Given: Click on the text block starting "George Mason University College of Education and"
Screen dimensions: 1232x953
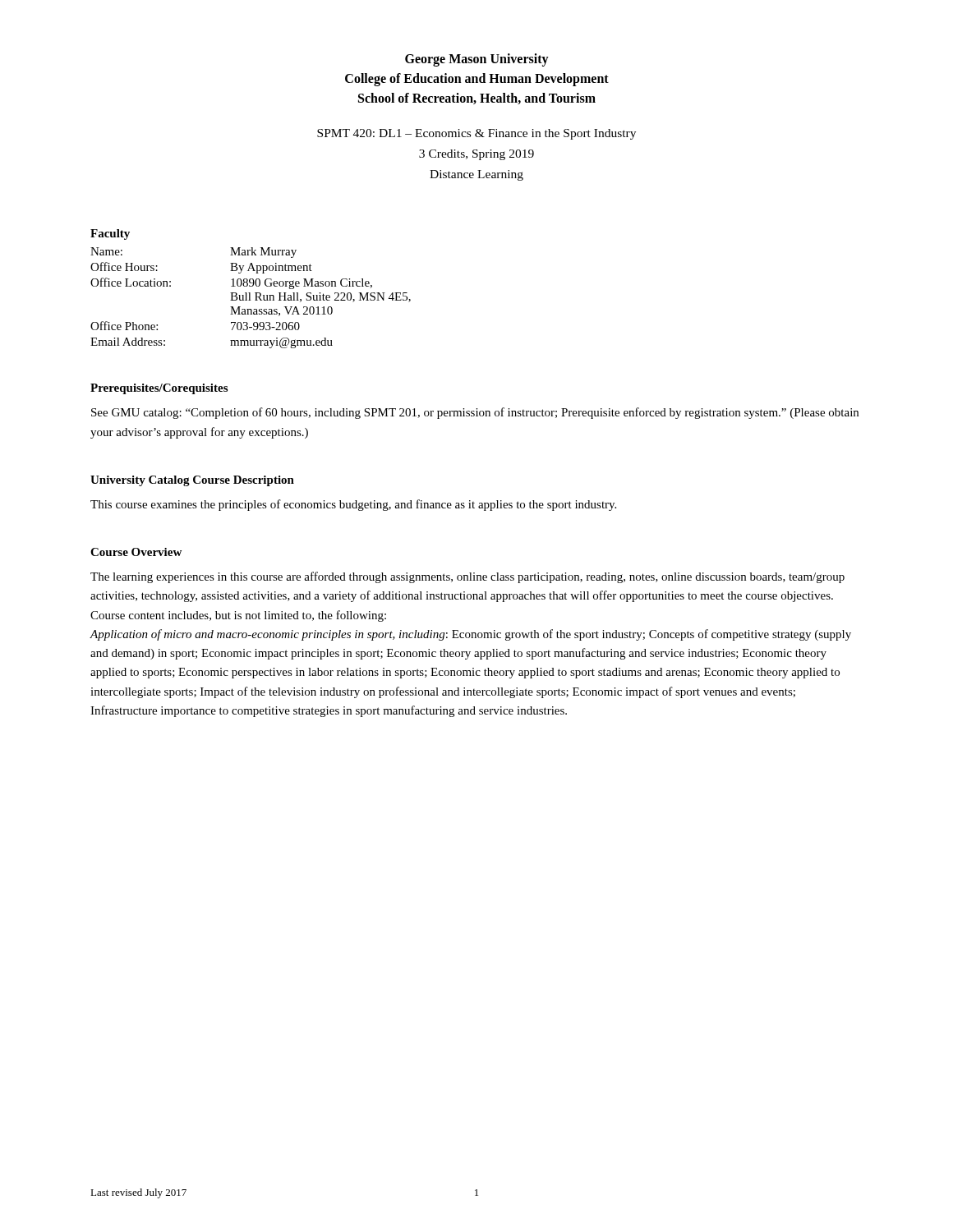Looking at the screenshot, I should (476, 78).
